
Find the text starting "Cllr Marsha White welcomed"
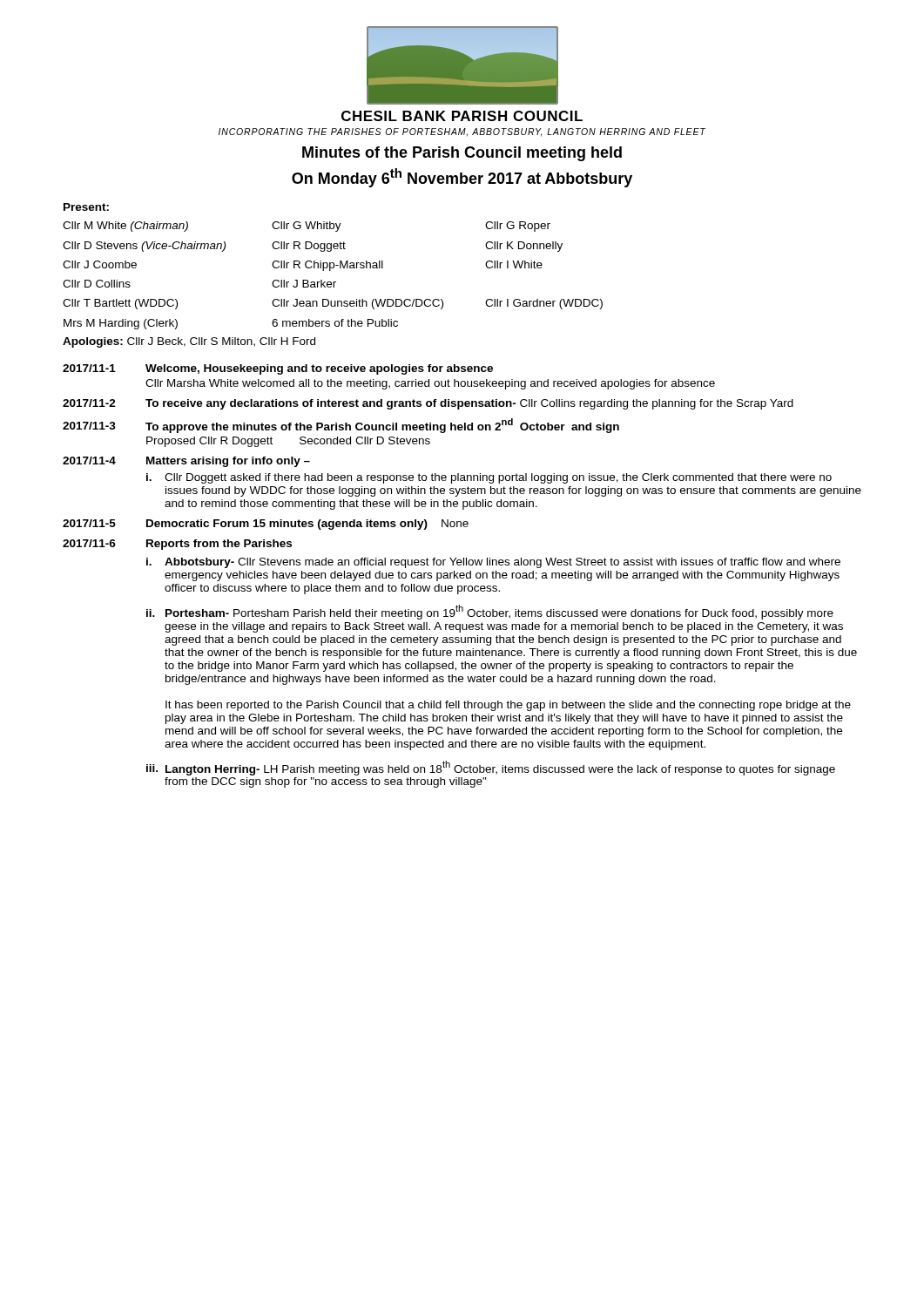click(x=430, y=383)
